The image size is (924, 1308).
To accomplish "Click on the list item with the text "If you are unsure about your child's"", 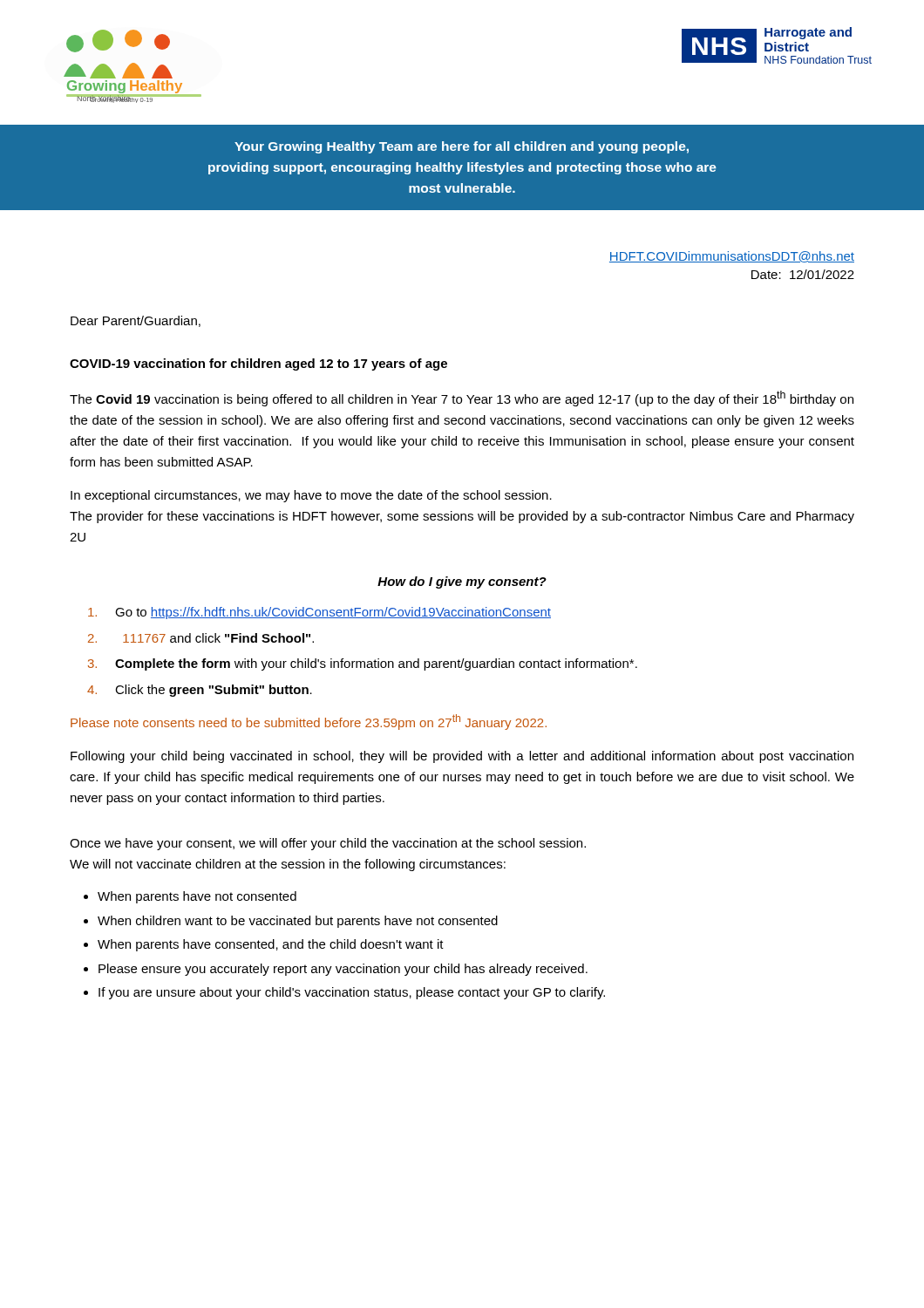I will tap(352, 992).
